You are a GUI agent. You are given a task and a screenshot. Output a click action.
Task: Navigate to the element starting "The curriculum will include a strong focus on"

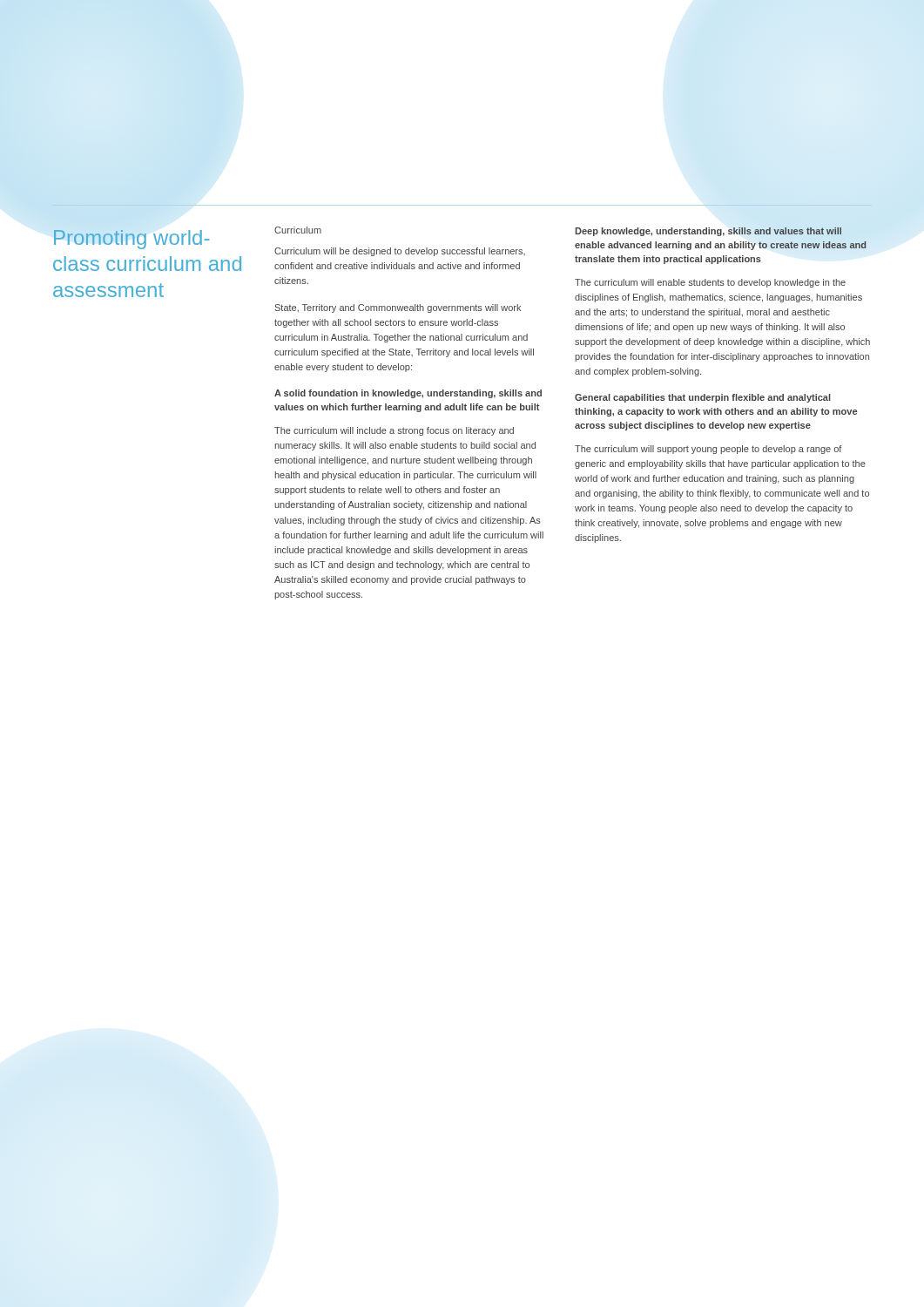409,513
